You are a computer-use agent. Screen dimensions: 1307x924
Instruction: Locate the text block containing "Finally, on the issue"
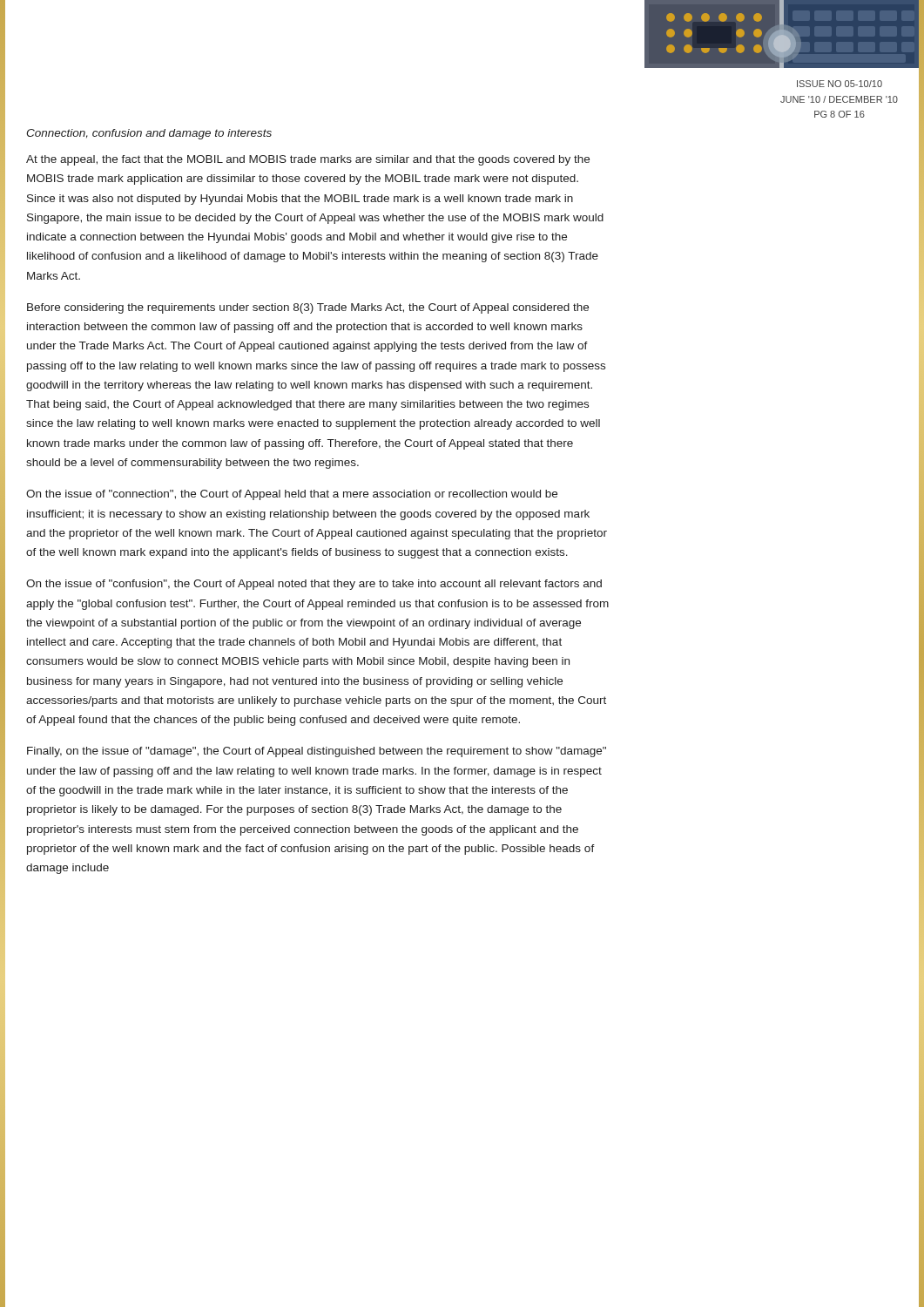316,809
